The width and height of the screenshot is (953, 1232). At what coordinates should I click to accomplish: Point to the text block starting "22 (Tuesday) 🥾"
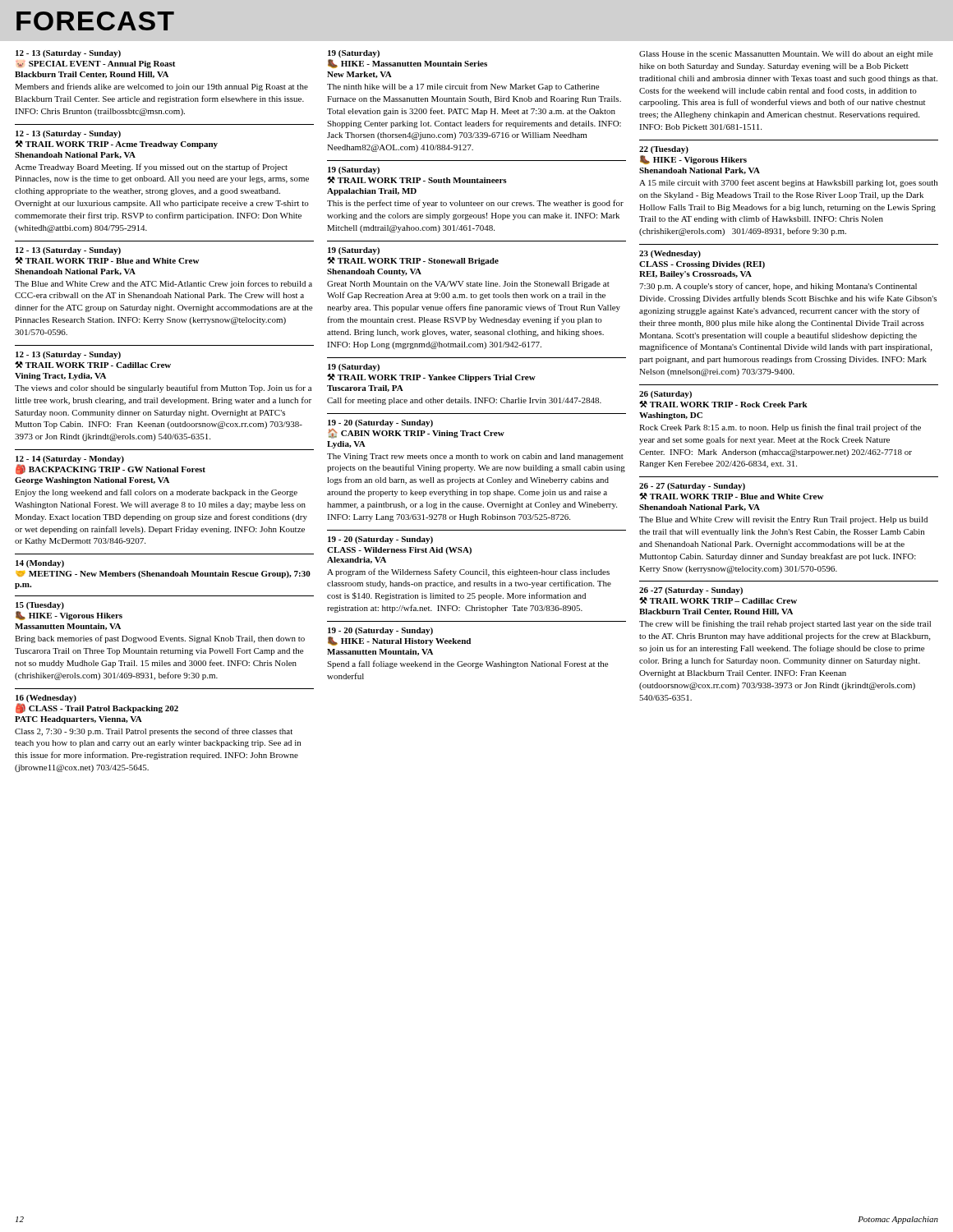(789, 191)
